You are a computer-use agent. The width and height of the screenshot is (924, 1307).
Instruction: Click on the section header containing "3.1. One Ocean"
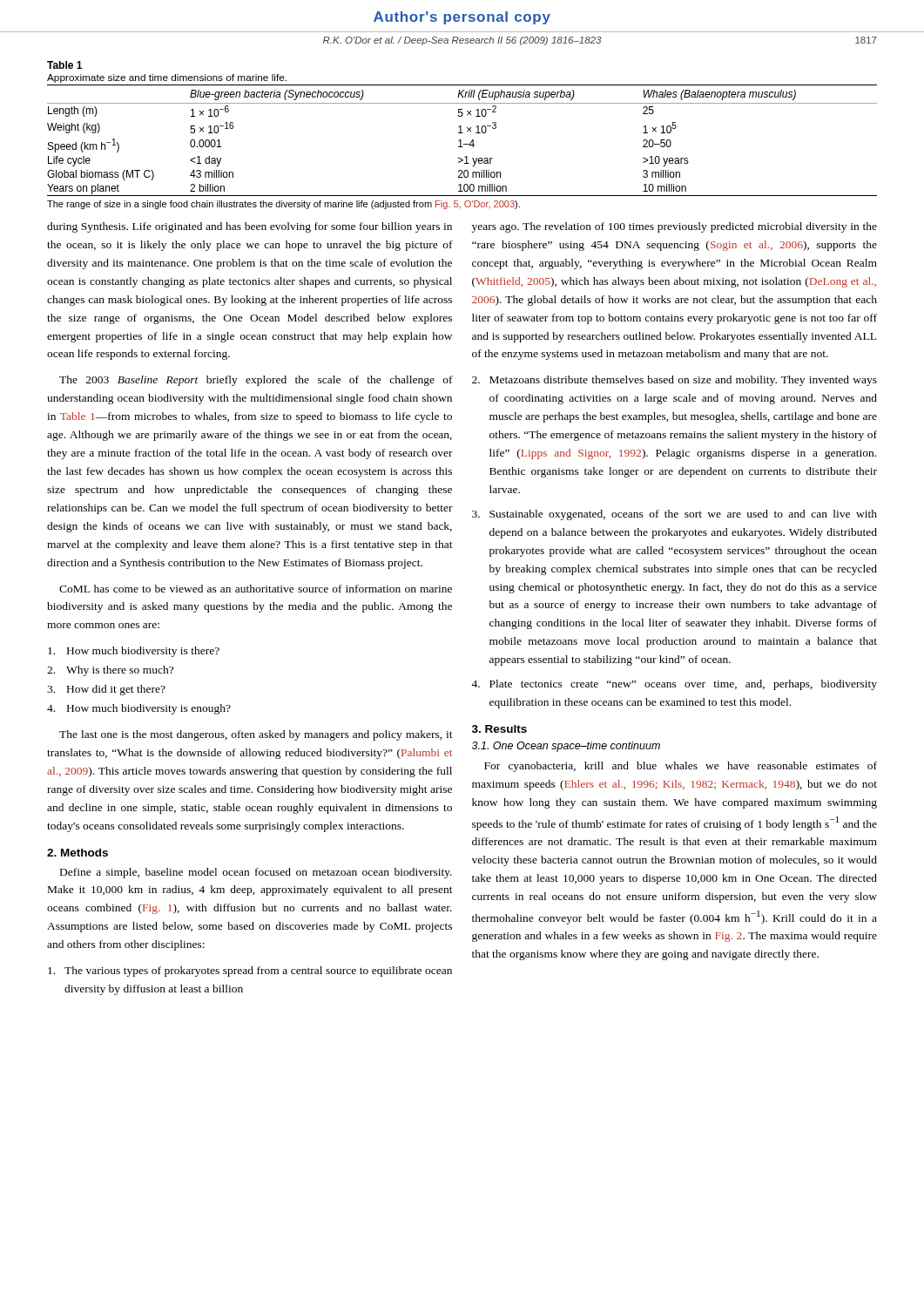[566, 746]
